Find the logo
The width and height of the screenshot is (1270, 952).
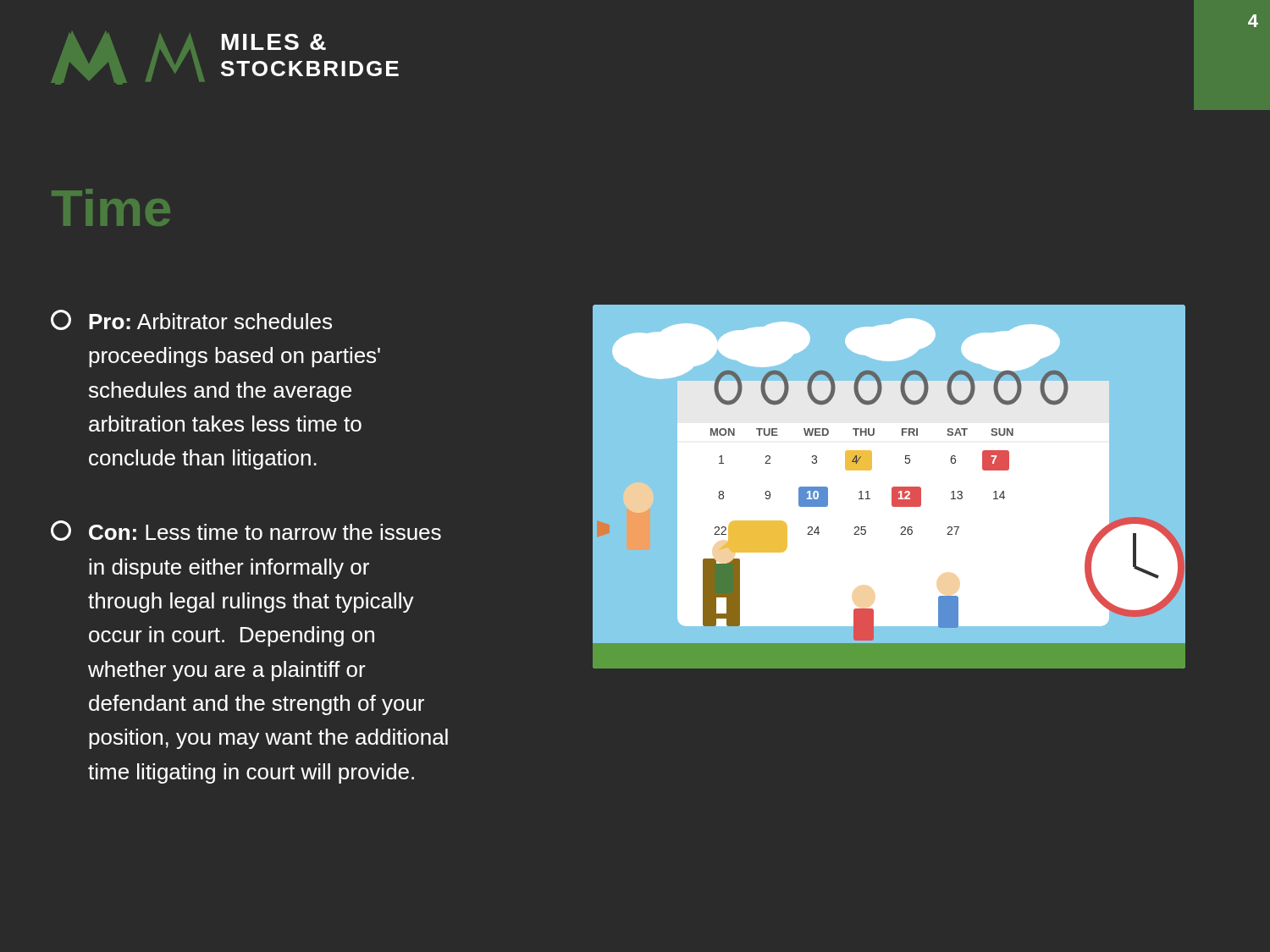[x=226, y=55]
